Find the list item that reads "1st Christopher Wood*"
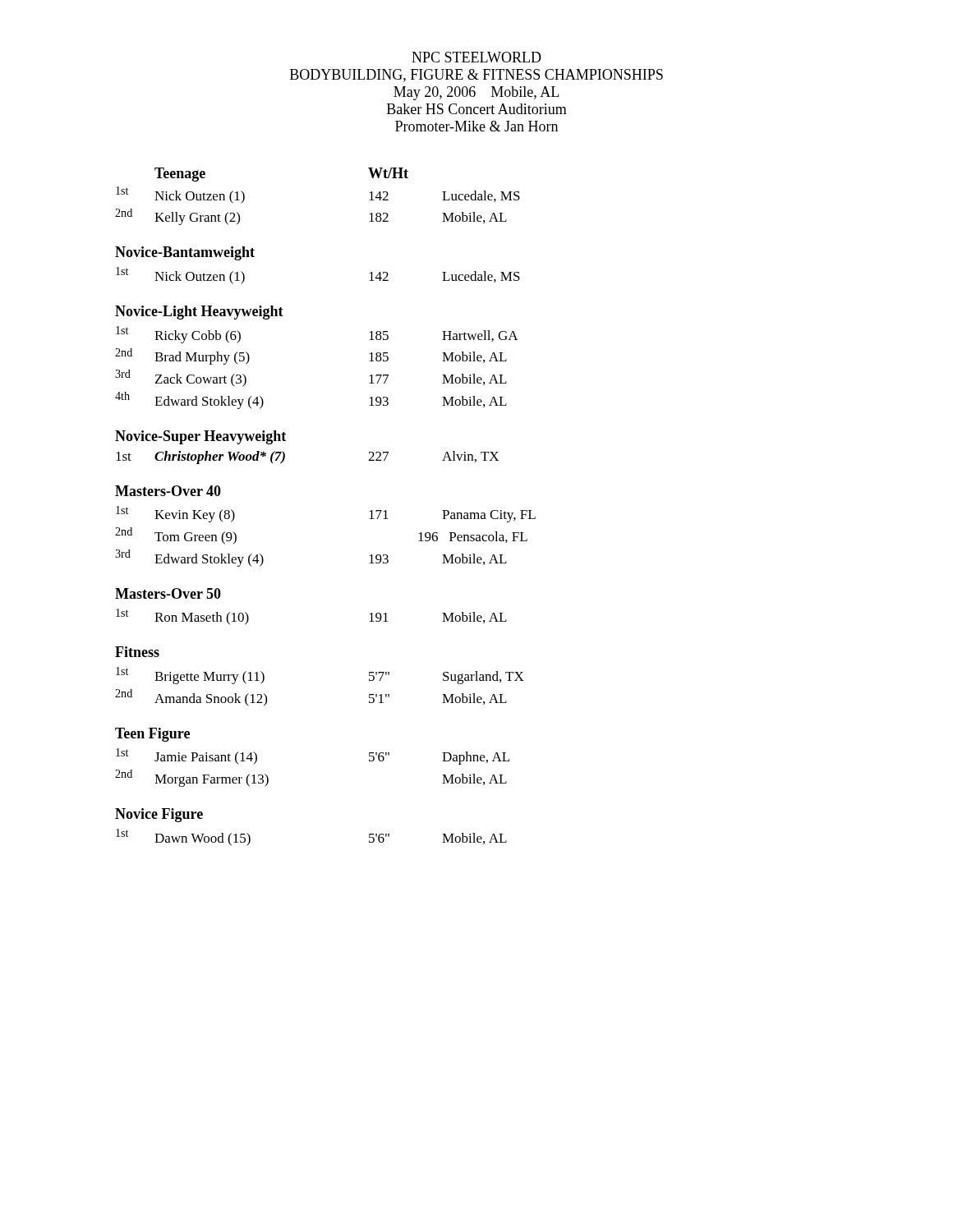953x1232 pixels. 221,457
